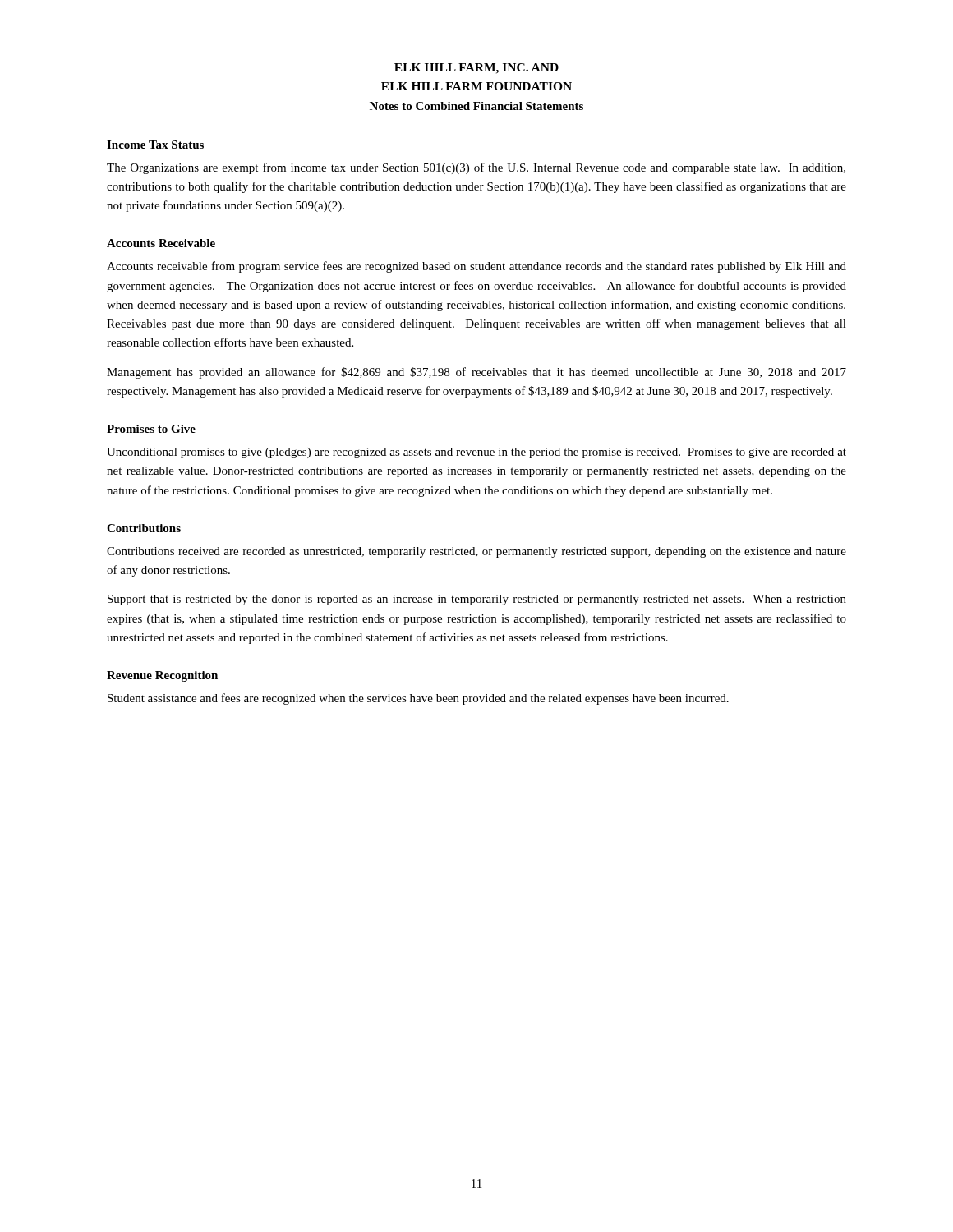Point to the block beginning "Accounts receivable from"
Viewport: 953px width, 1232px height.
pos(476,304)
